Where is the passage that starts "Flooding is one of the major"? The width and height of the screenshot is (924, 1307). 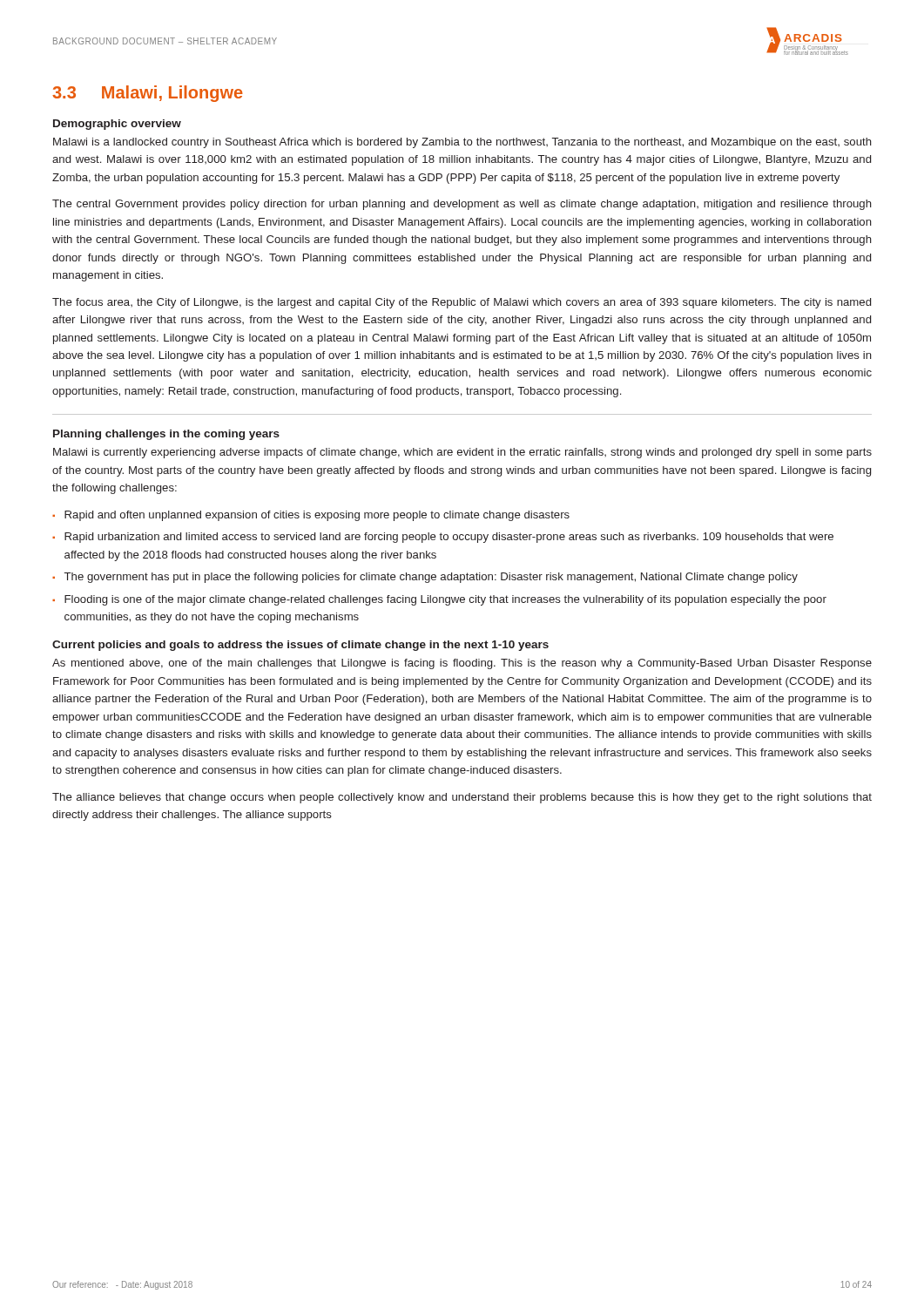pyautogui.click(x=445, y=607)
